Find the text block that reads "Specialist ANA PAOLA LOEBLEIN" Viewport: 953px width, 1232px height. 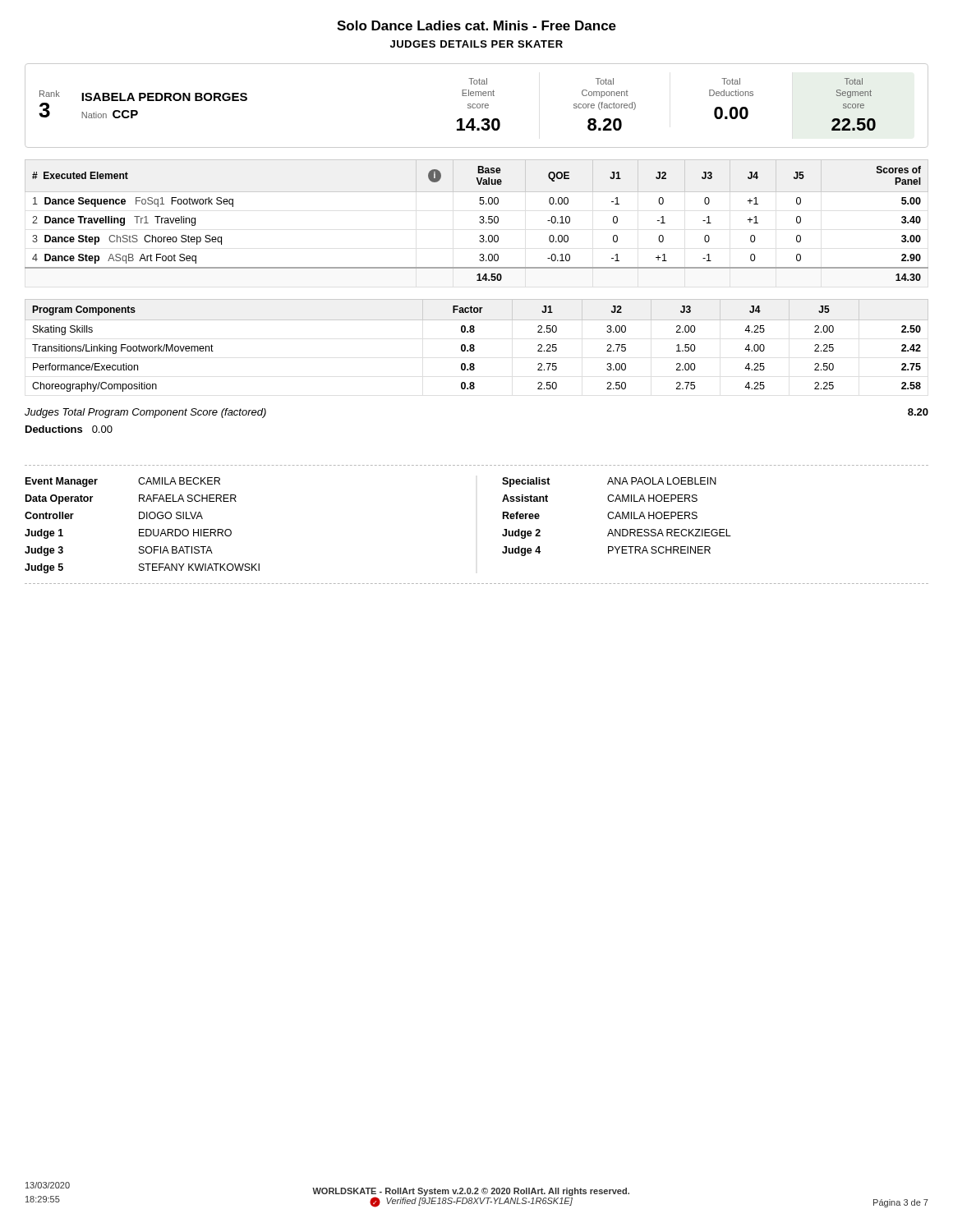609,482
